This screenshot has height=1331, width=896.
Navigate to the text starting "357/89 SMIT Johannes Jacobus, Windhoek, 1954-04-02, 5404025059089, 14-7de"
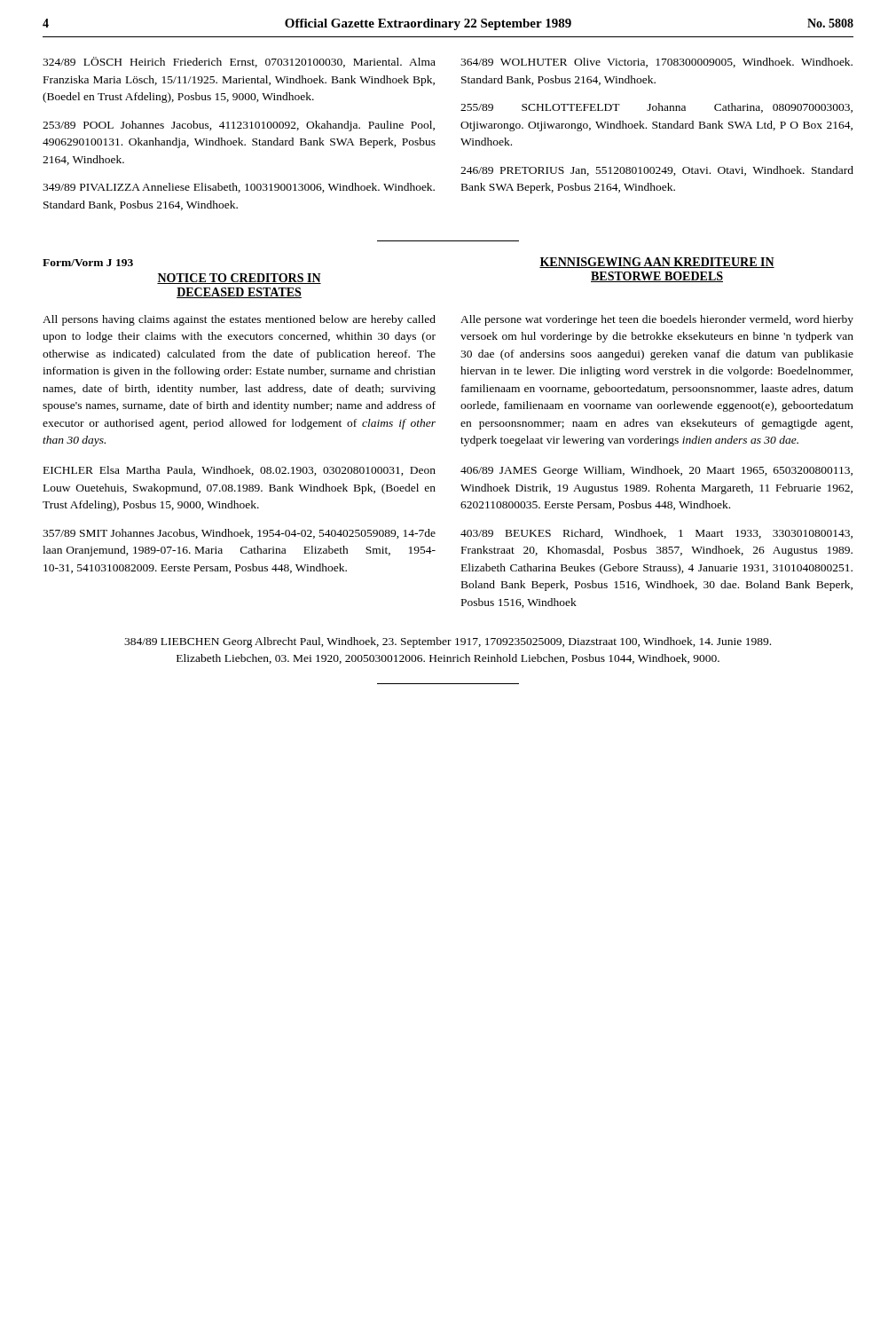(x=239, y=550)
